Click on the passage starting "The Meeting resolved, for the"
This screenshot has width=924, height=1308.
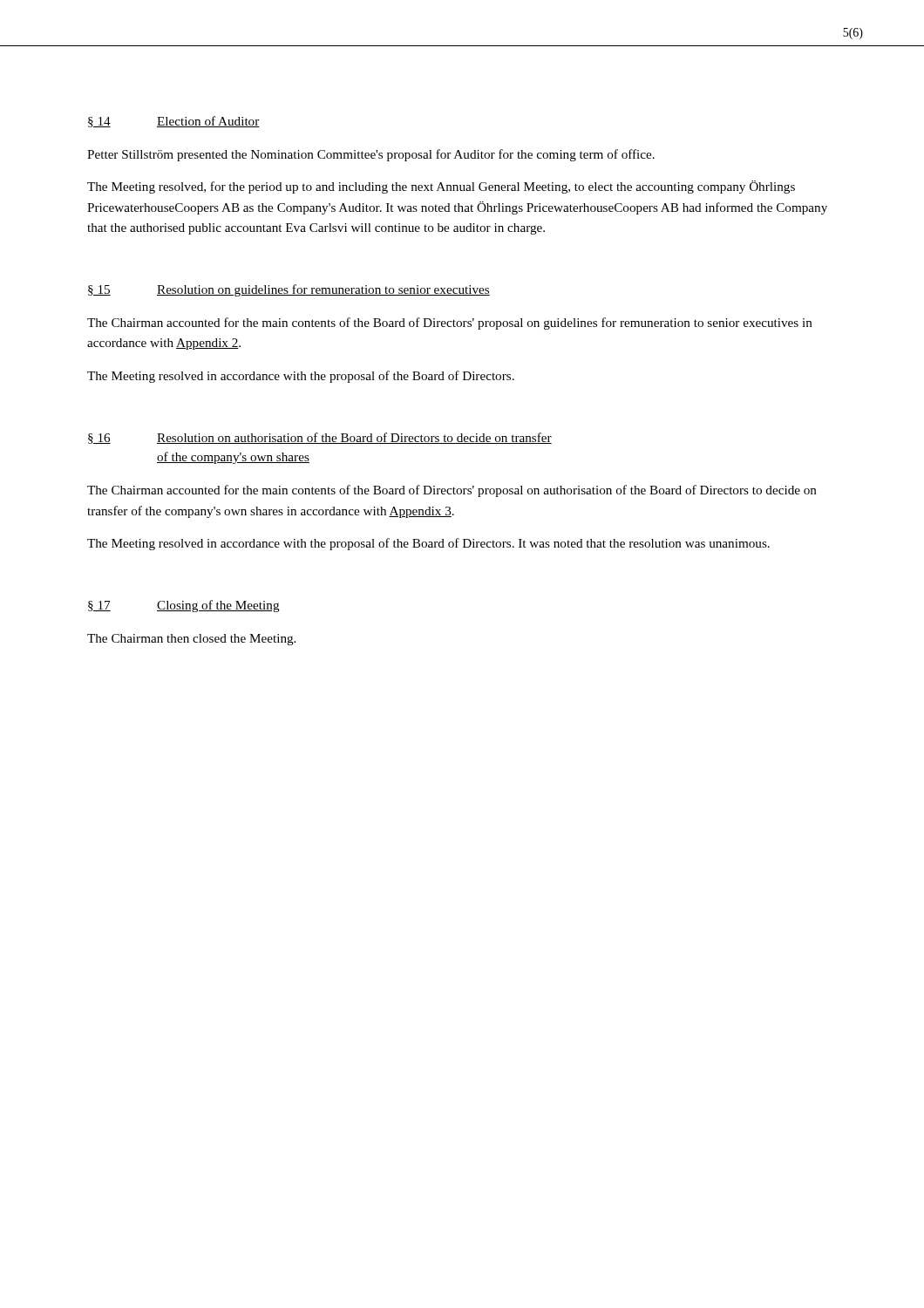point(457,207)
